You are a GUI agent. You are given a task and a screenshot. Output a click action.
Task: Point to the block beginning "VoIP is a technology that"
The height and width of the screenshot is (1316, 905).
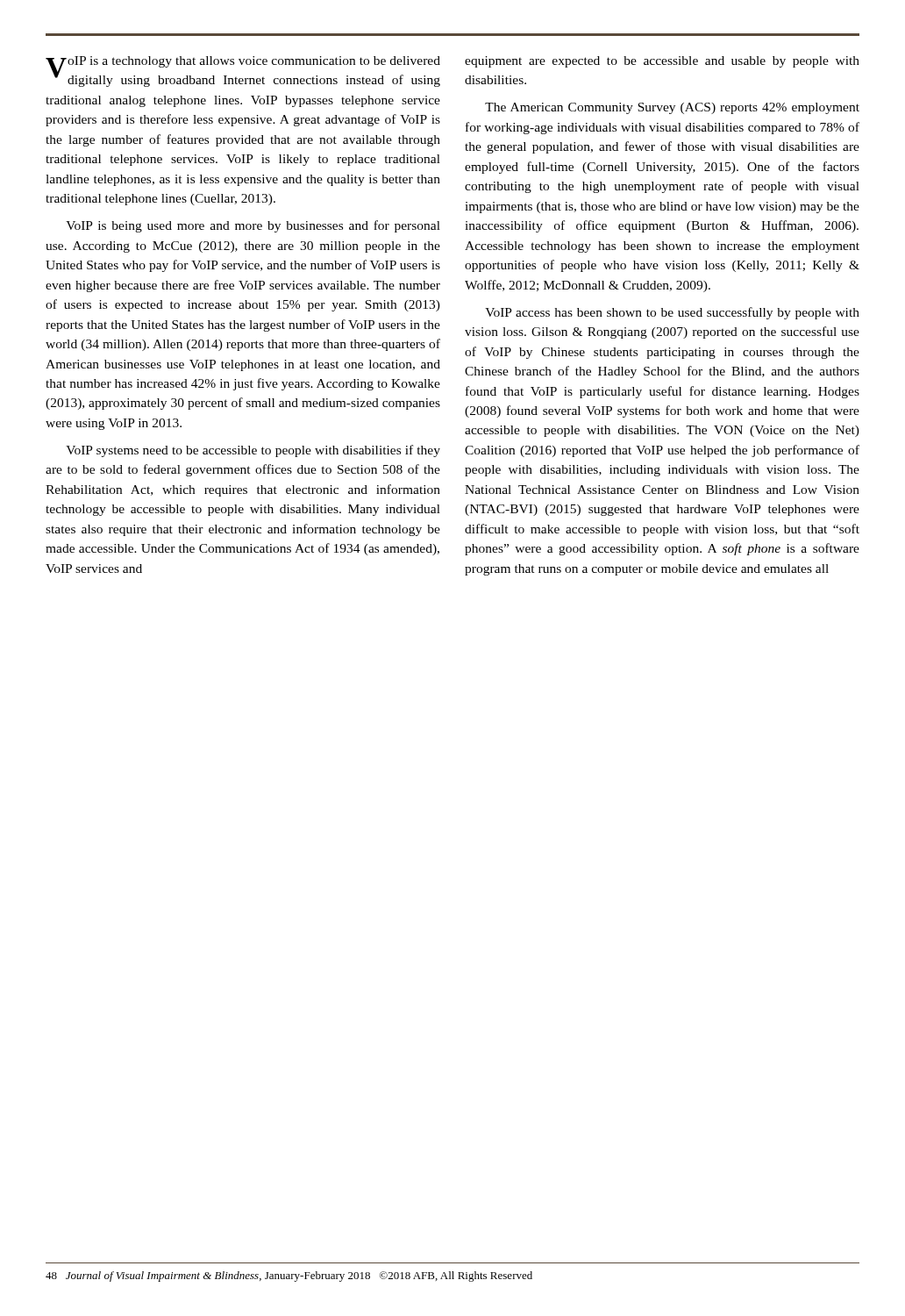tap(243, 315)
